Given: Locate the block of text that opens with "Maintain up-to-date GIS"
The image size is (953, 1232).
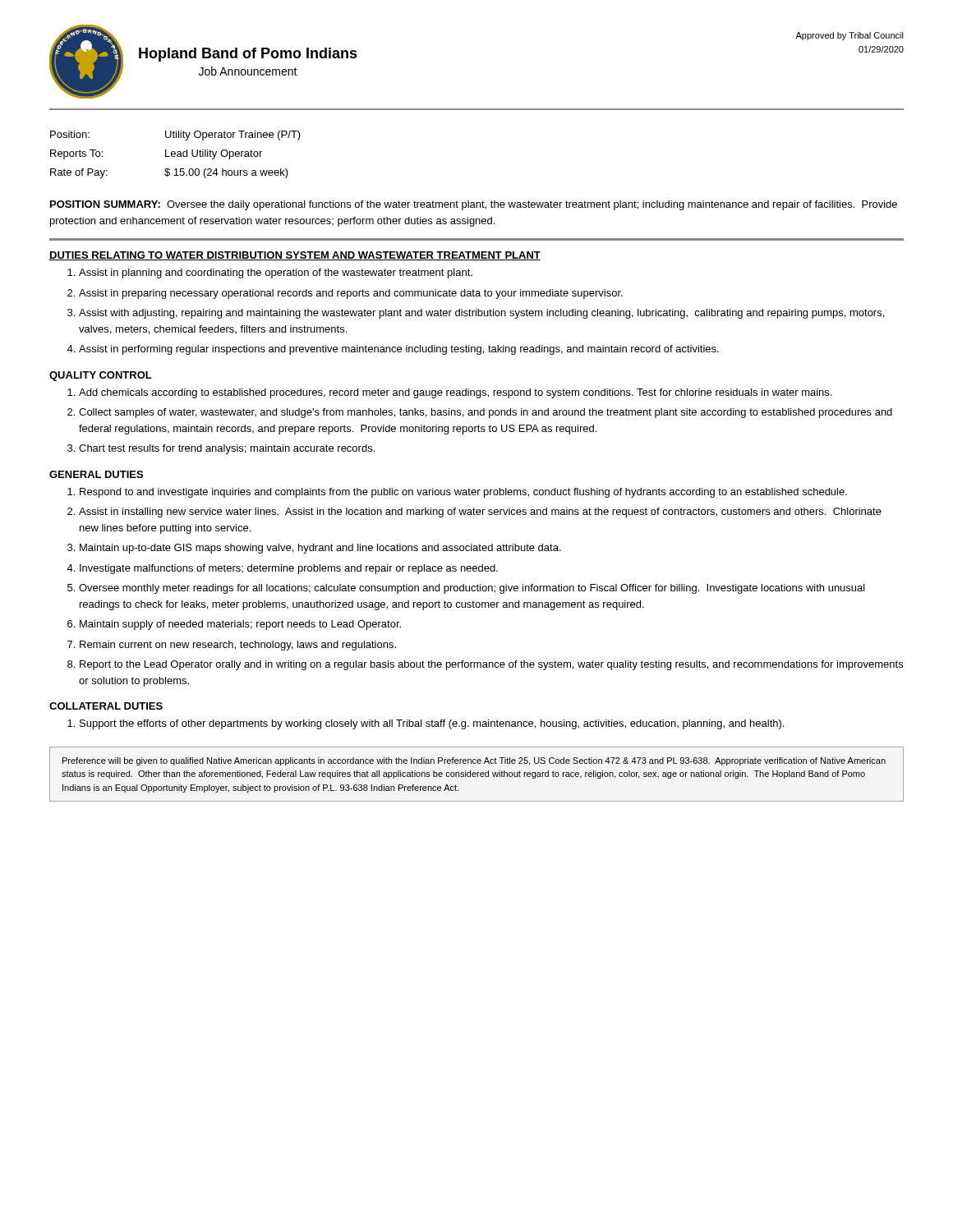Looking at the screenshot, I should coord(320,547).
